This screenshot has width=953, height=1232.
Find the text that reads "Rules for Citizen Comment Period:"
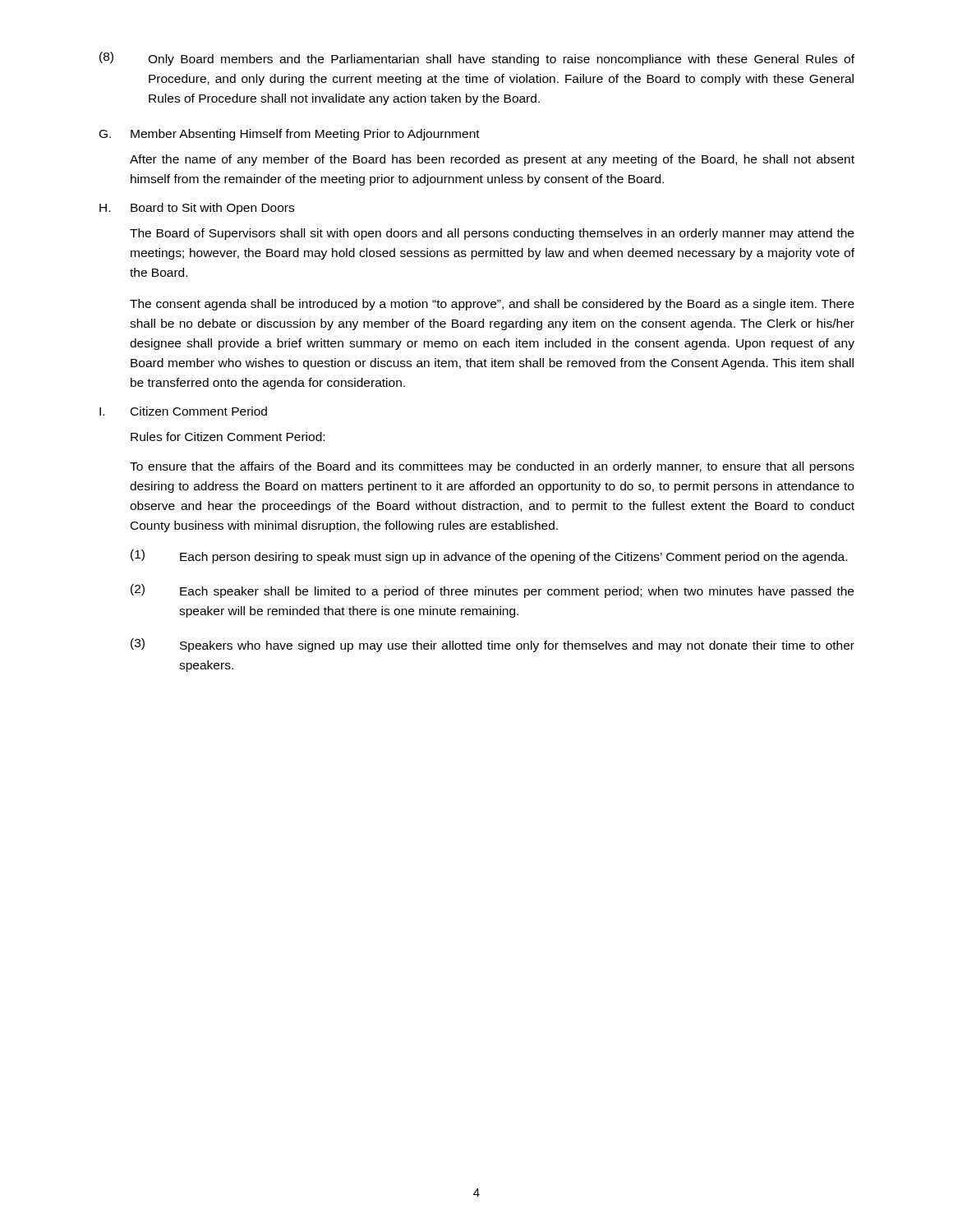[x=228, y=437]
